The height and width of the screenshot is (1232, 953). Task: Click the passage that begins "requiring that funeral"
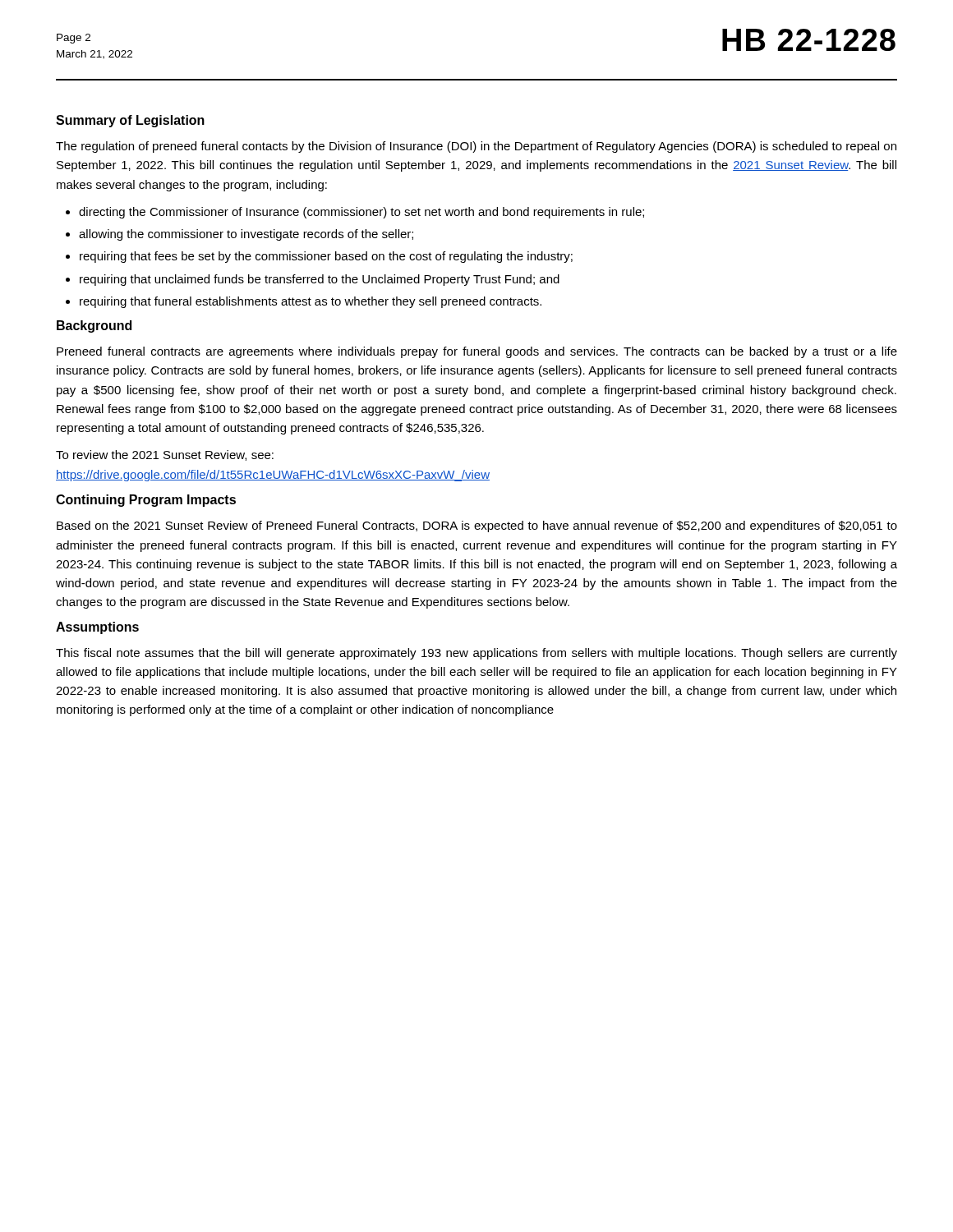coord(311,301)
